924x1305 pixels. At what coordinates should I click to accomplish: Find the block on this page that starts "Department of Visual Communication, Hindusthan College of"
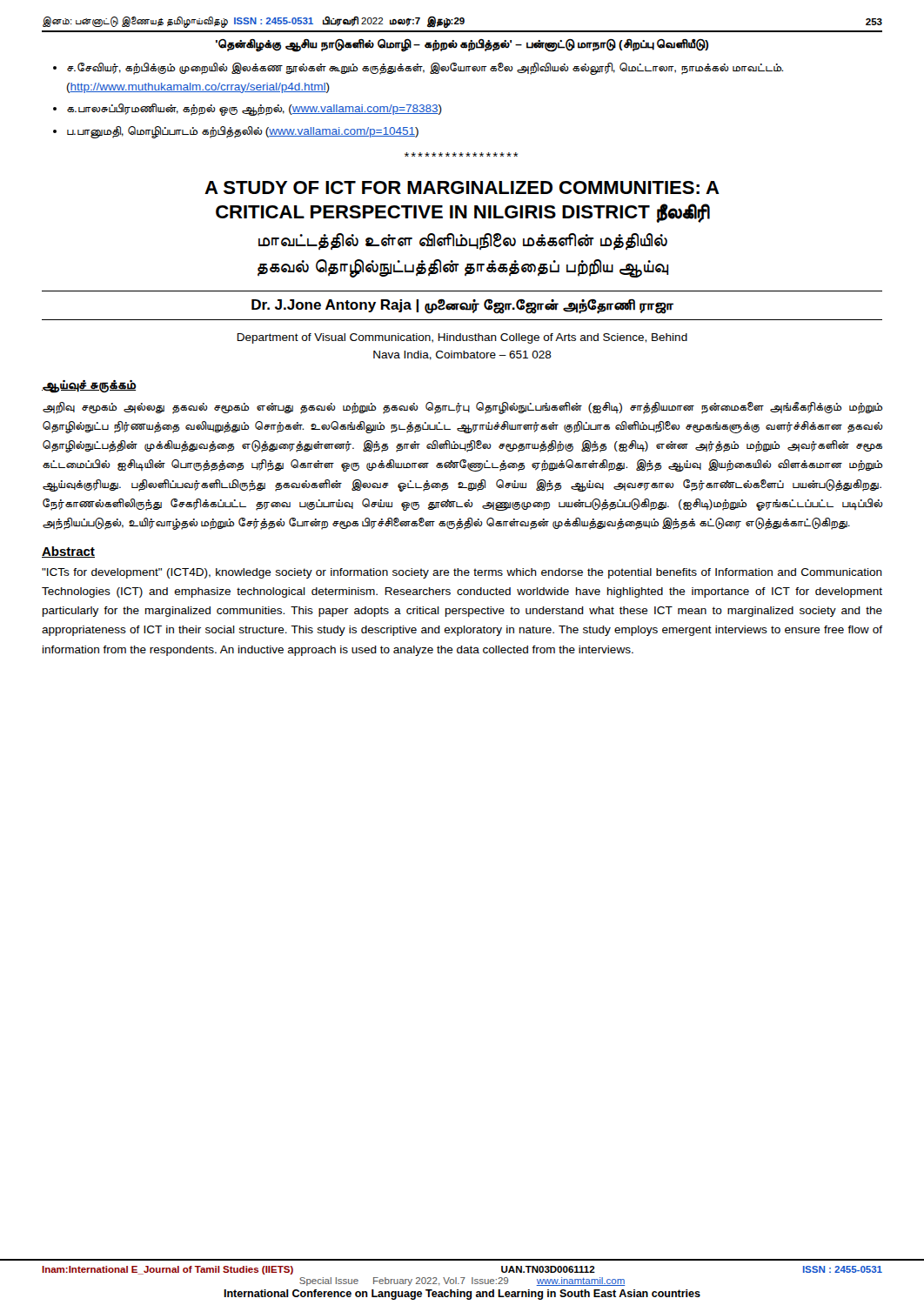462,346
